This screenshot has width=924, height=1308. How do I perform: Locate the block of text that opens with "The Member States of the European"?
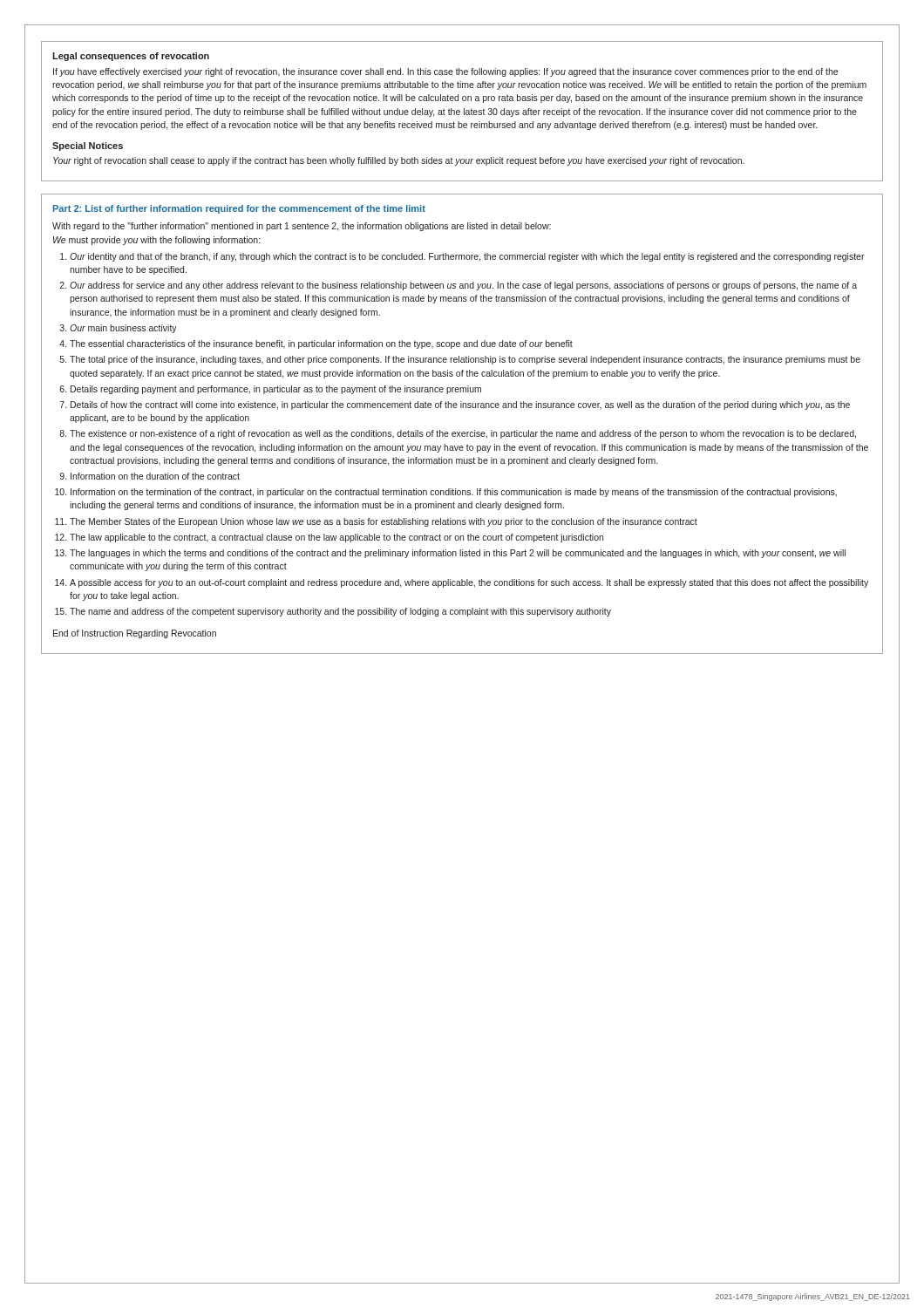click(x=383, y=521)
